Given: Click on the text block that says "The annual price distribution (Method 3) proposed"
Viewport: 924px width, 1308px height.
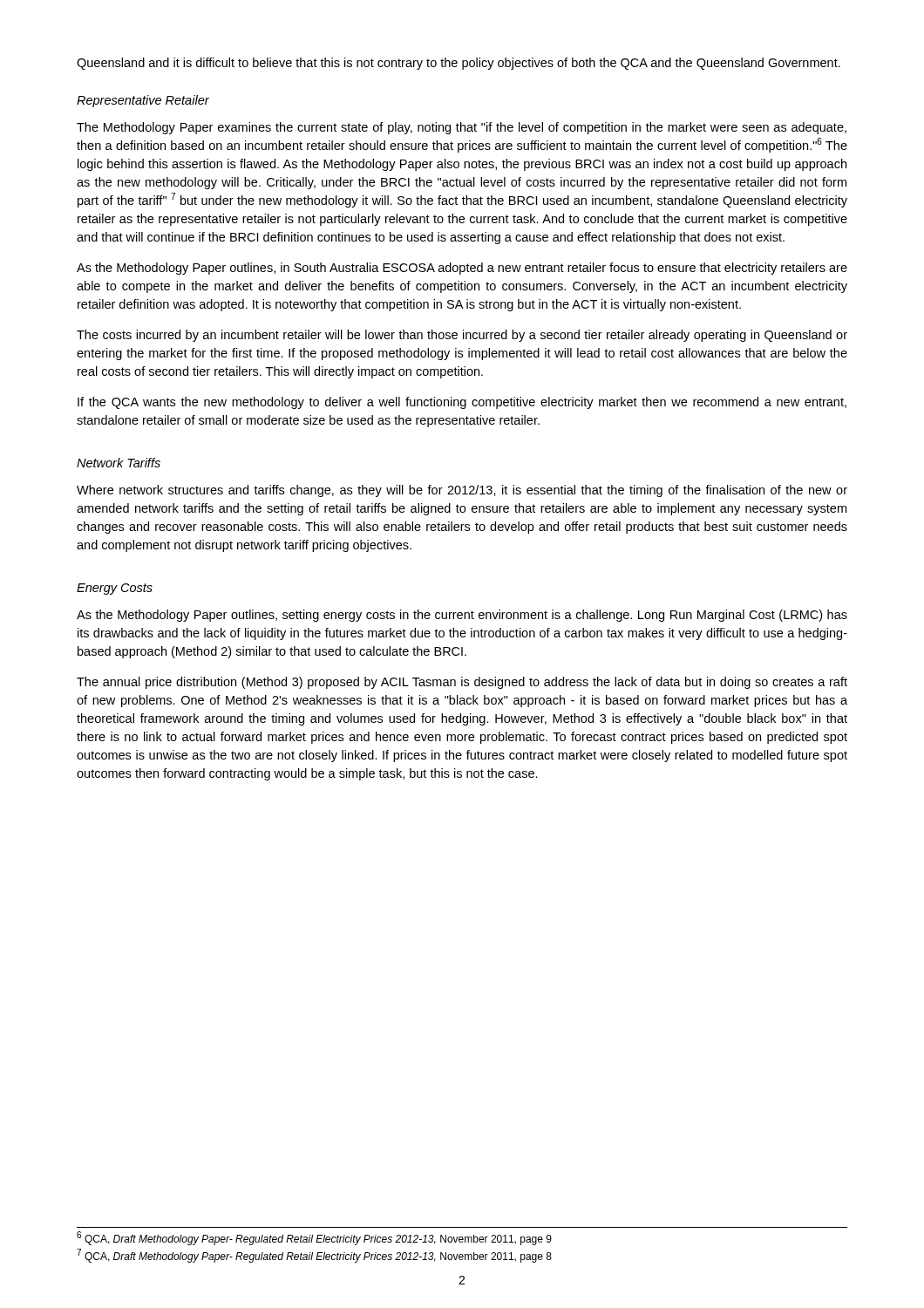Looking at the screenshot, I should [462, 728].
